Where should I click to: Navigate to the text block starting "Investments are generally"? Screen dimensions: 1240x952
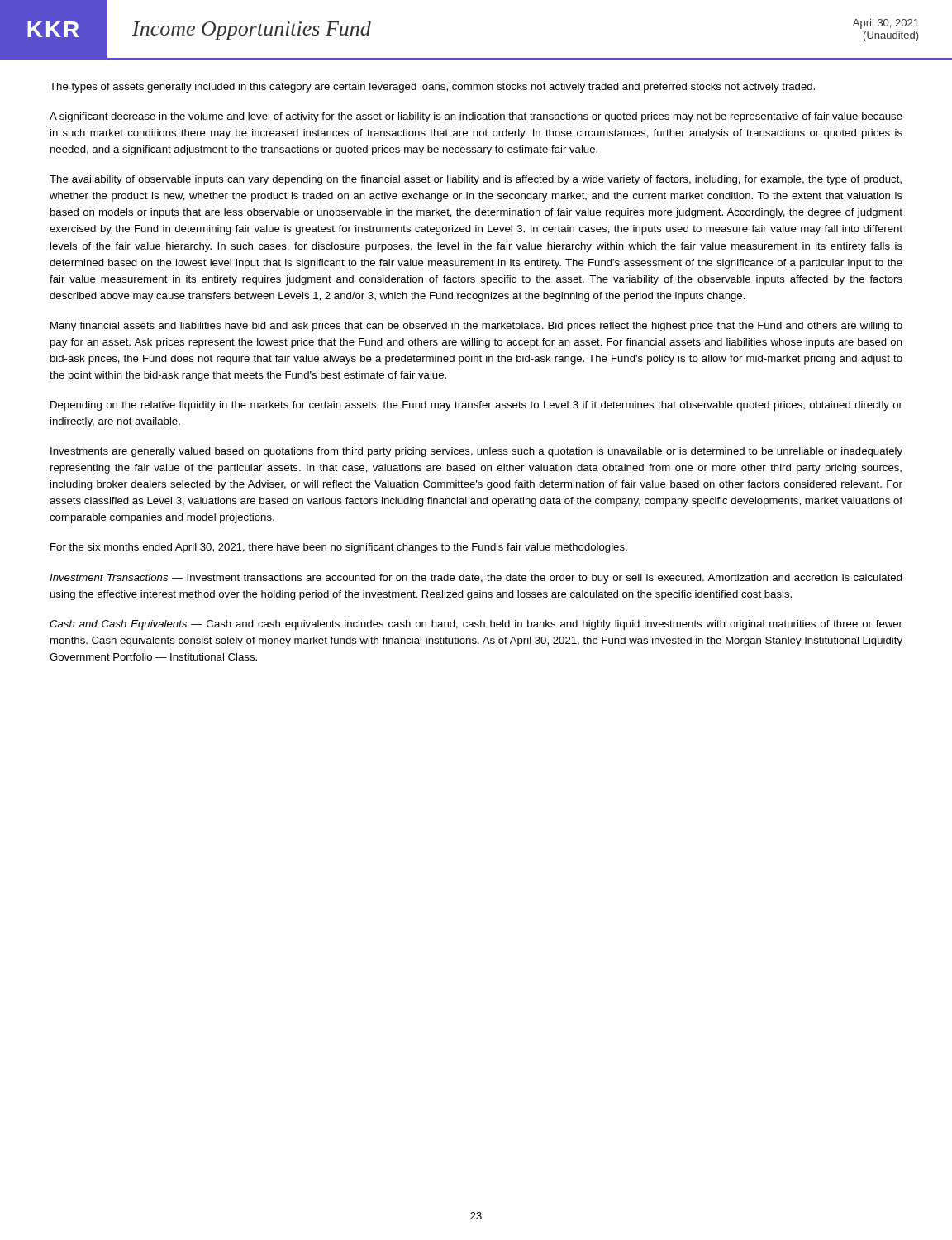pos(476,485)
